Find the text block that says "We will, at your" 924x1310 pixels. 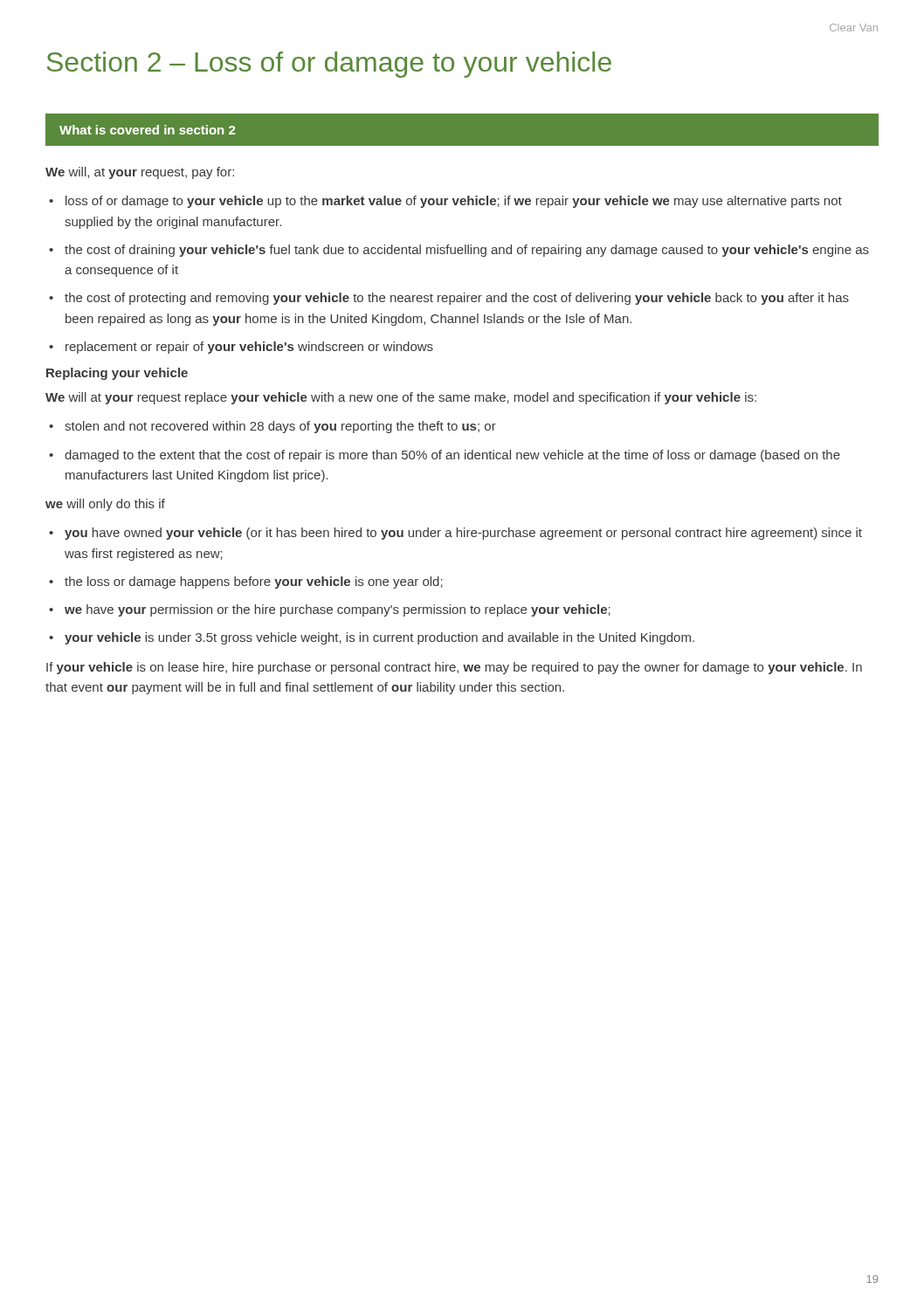point(140,172)
